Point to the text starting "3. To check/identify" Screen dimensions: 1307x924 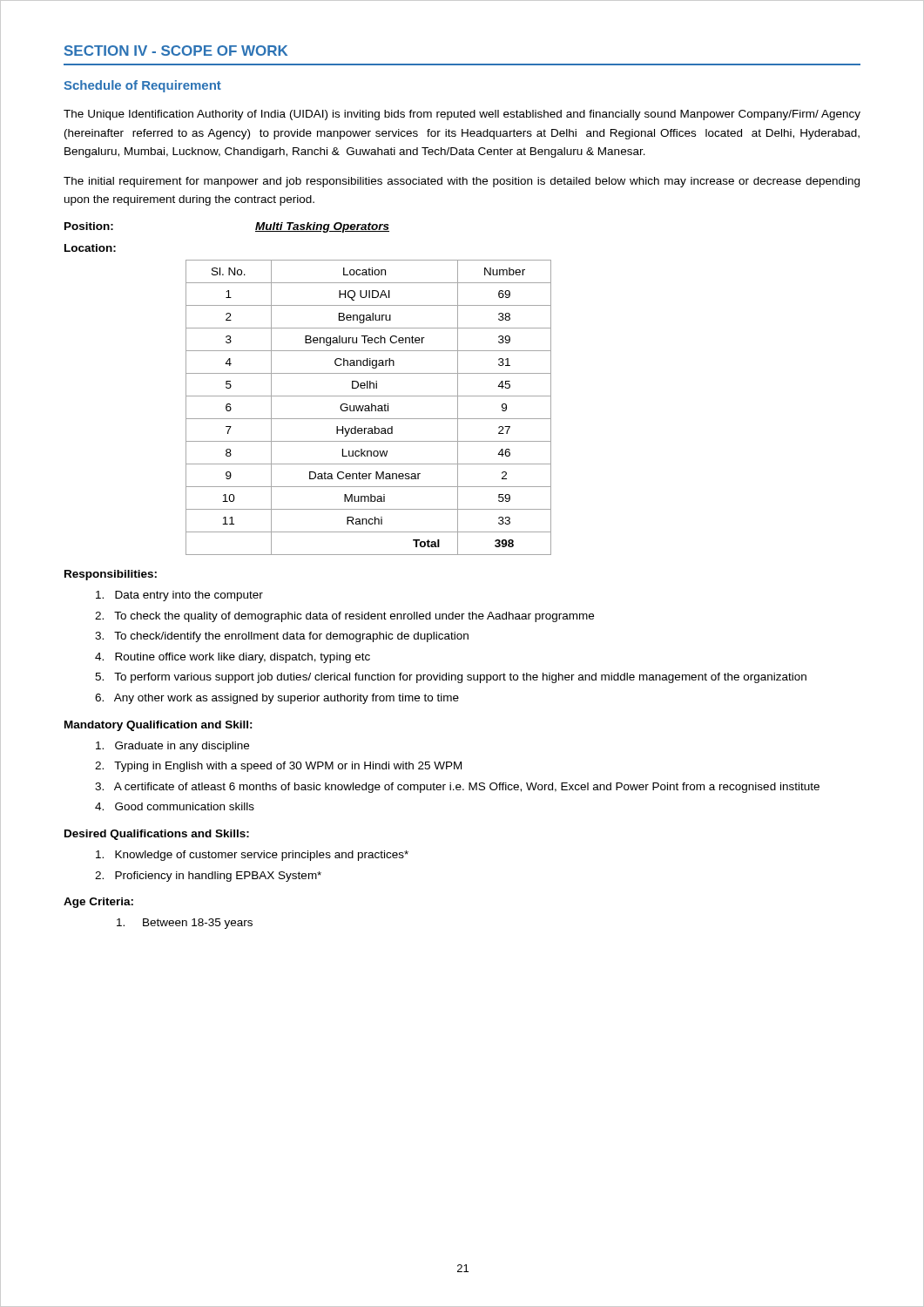(x=282, y=636)
